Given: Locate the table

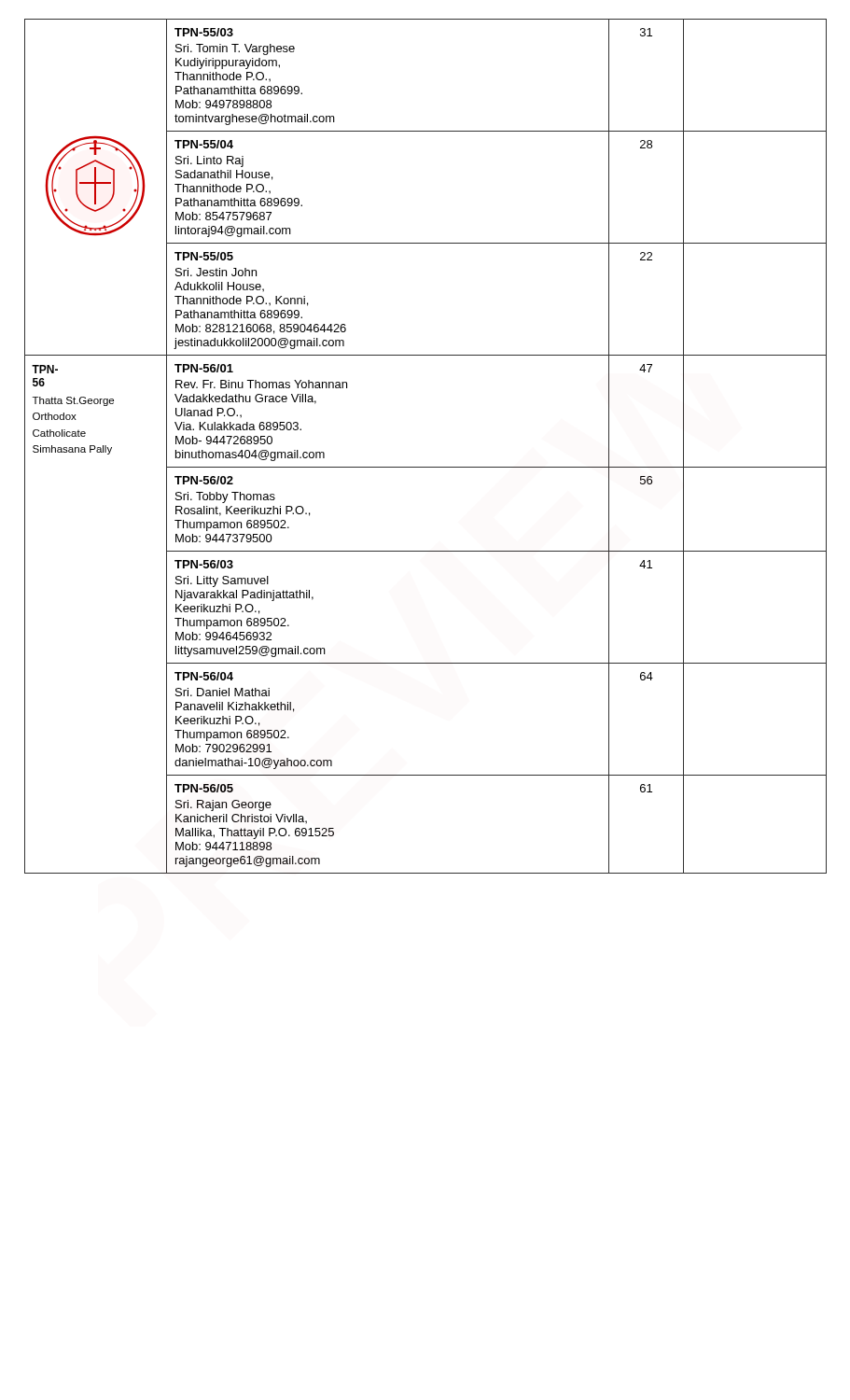Looking at the screenshot, I should (425, 446).
